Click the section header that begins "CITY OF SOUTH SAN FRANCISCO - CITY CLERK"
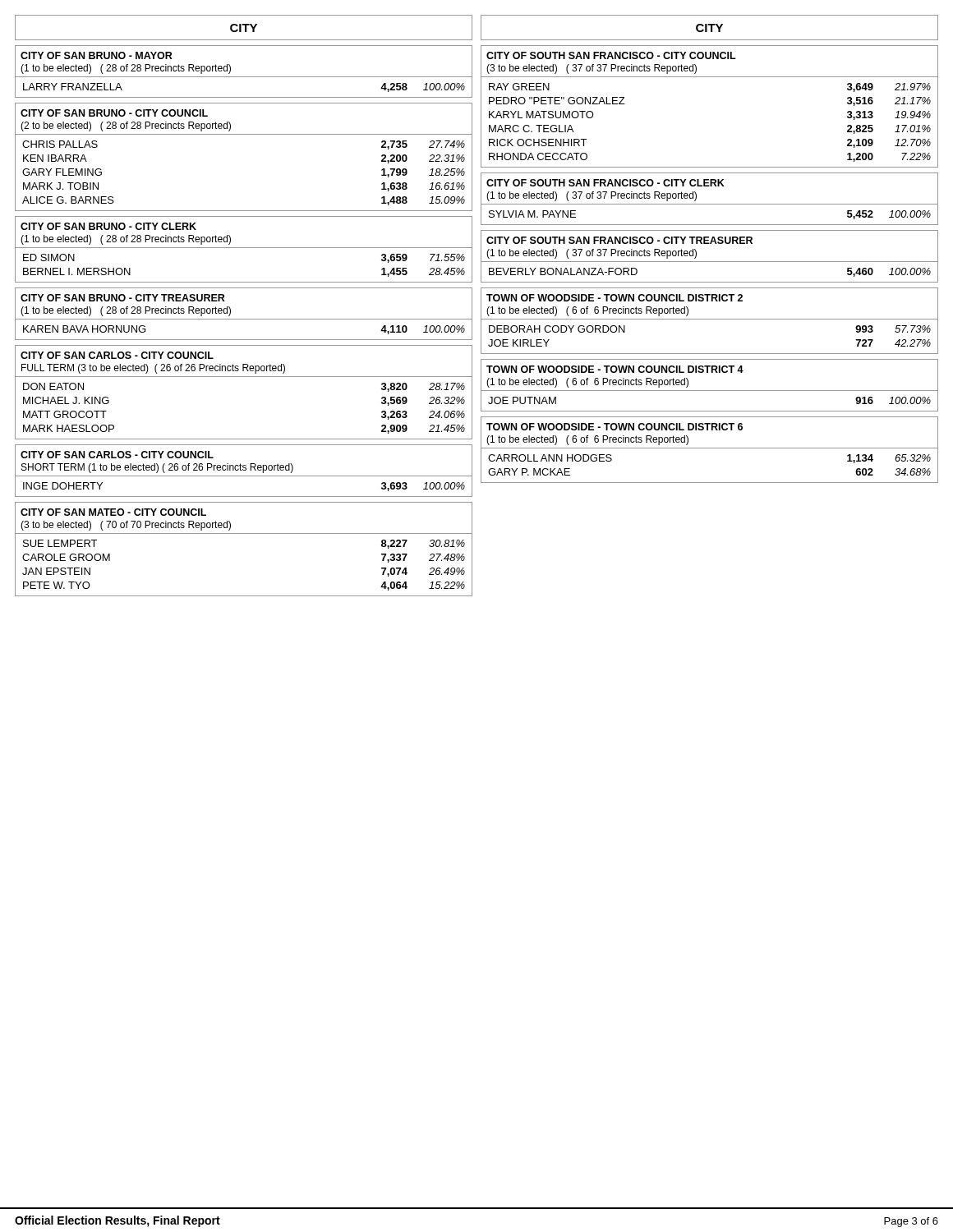Viewport: 953px width, 1232px height. pyautogui.click(x=709, y=199)
